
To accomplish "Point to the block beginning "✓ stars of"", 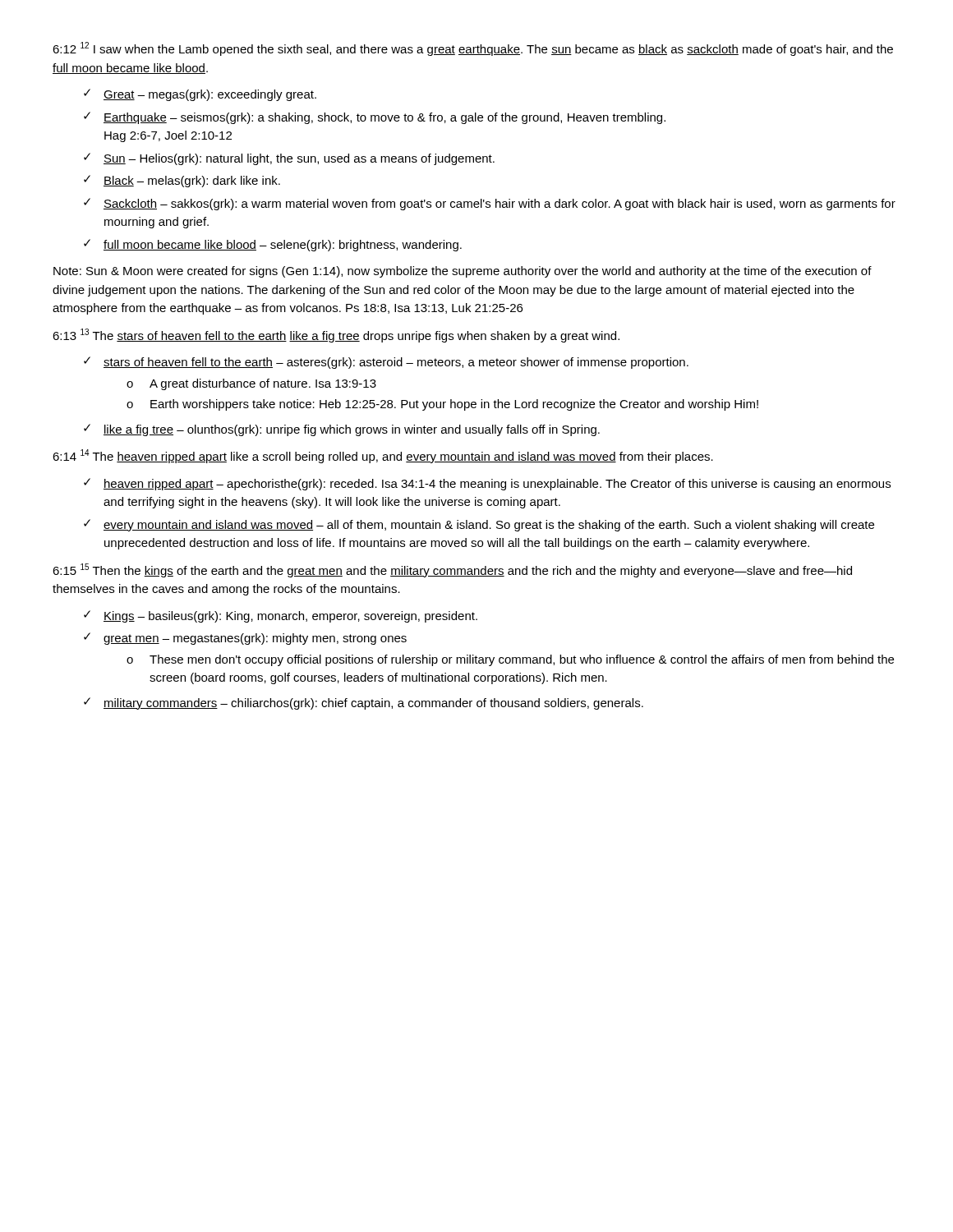I will 386,363.
